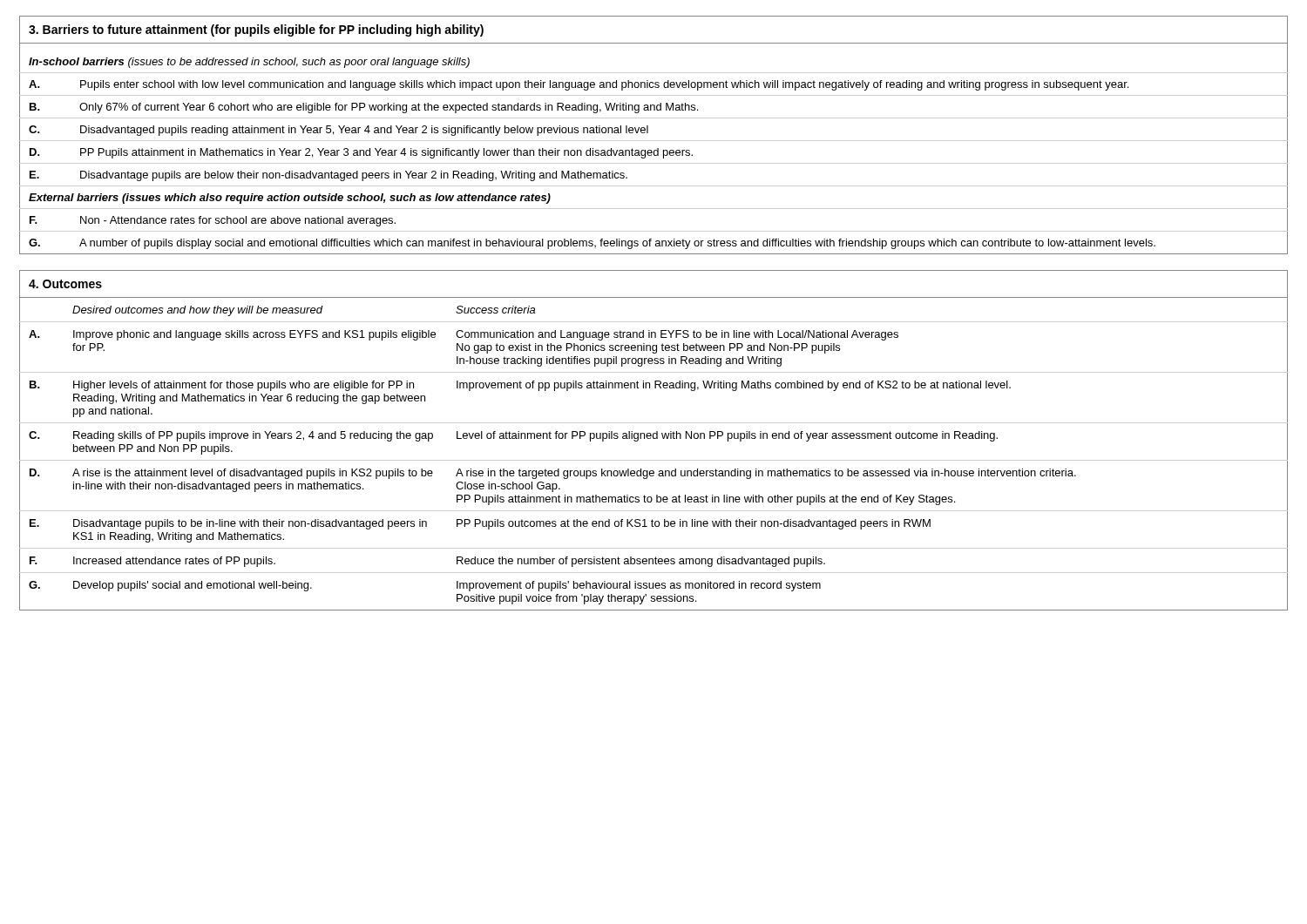Image resolution: width=1307 pixels, height=924 pixels.
Task: Locate the table with the text "Increased attendance rates of"
Action: (654, 440)
